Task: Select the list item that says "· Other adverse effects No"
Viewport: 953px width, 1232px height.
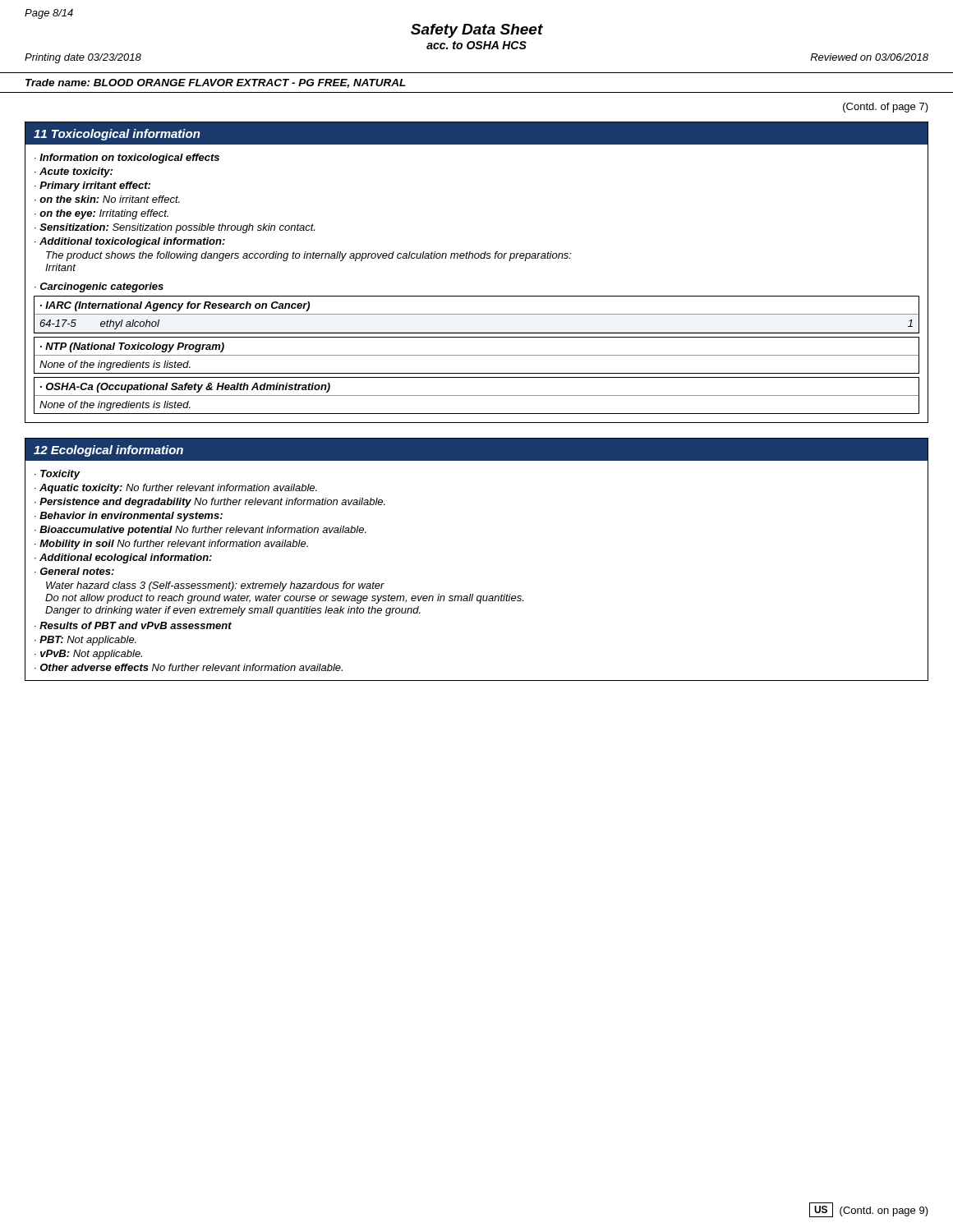Action: coord(189,667)
